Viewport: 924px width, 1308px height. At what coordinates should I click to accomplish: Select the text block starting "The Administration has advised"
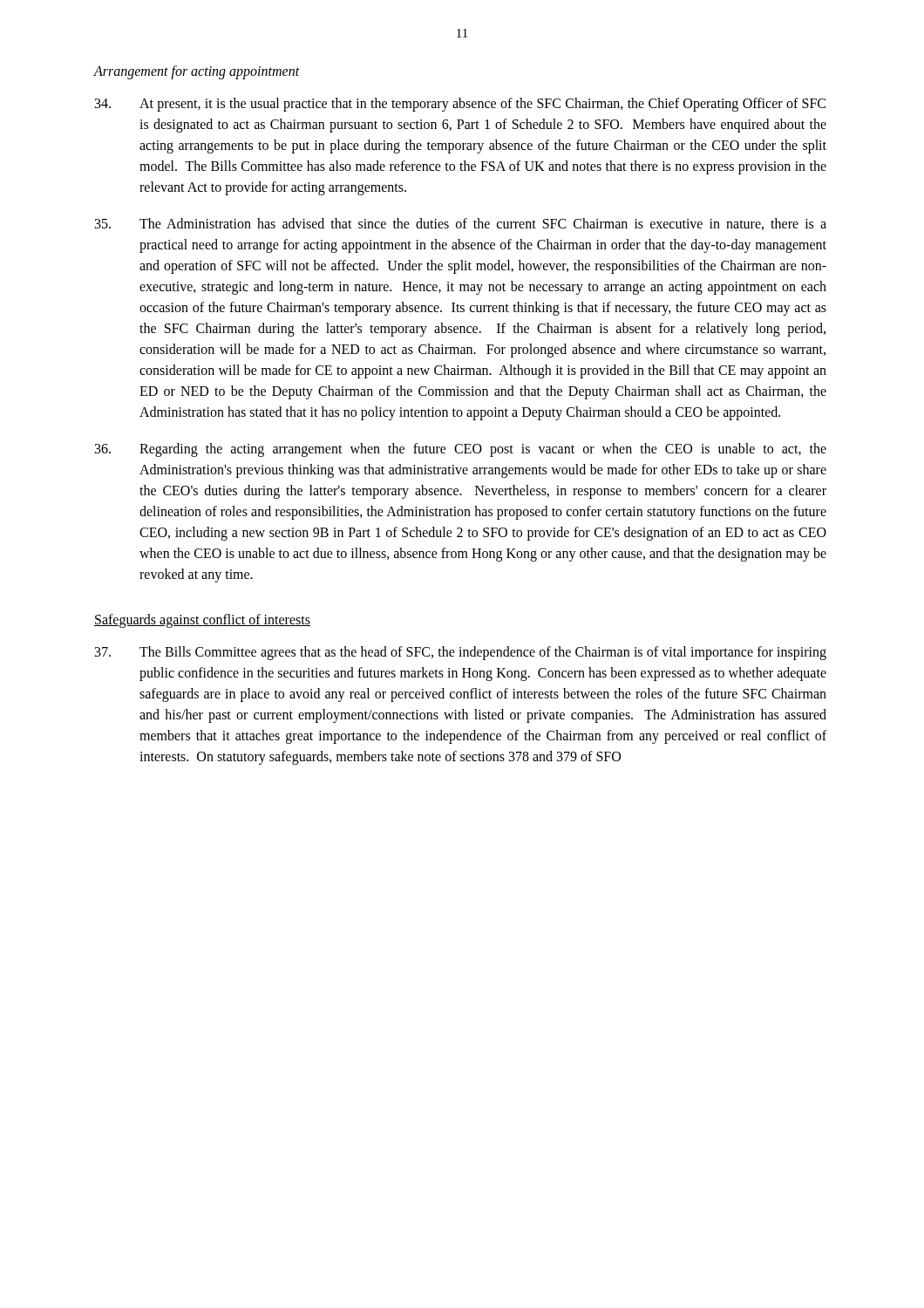460,318
